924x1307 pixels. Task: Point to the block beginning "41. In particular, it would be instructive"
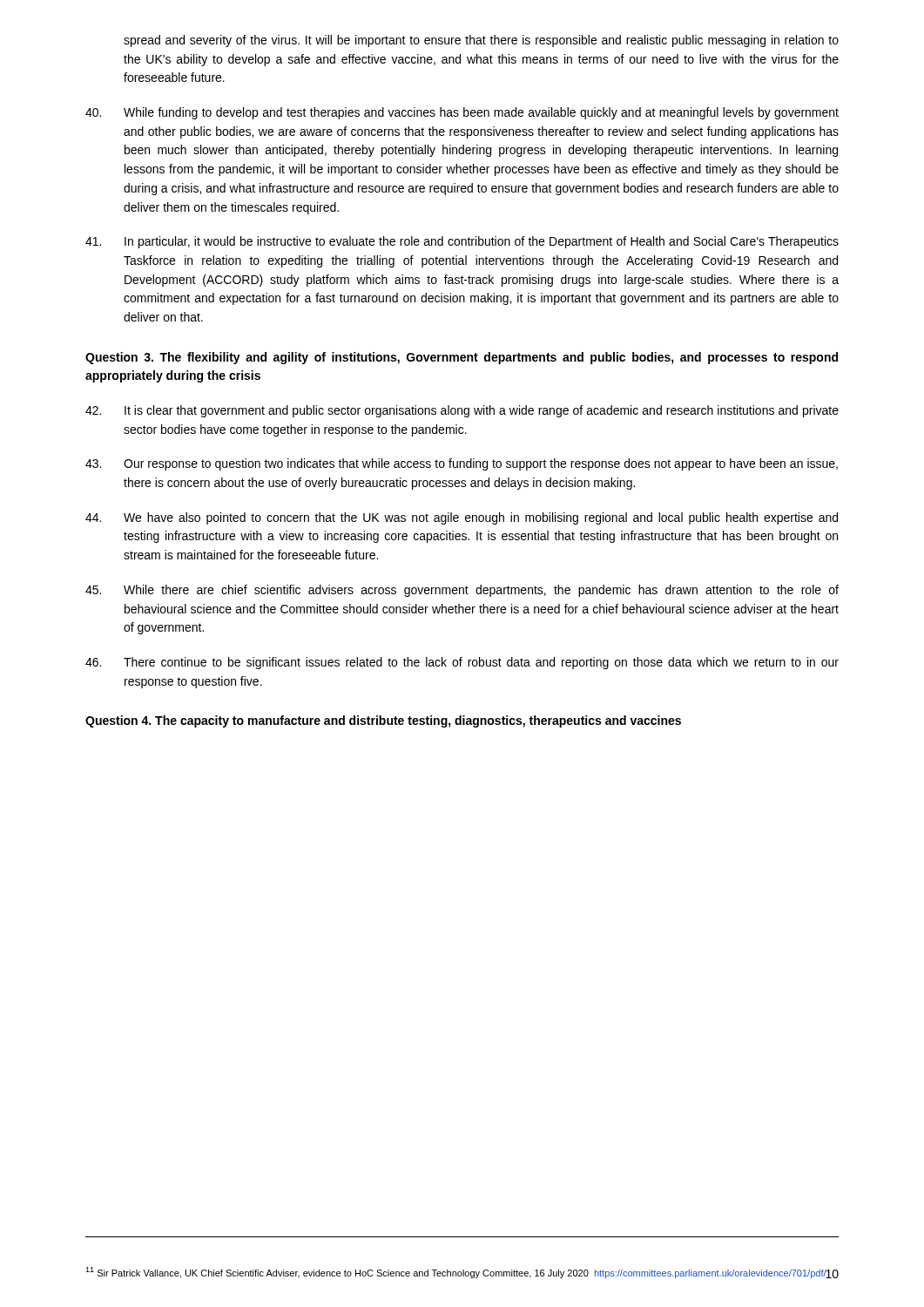[x=462, y=280]
